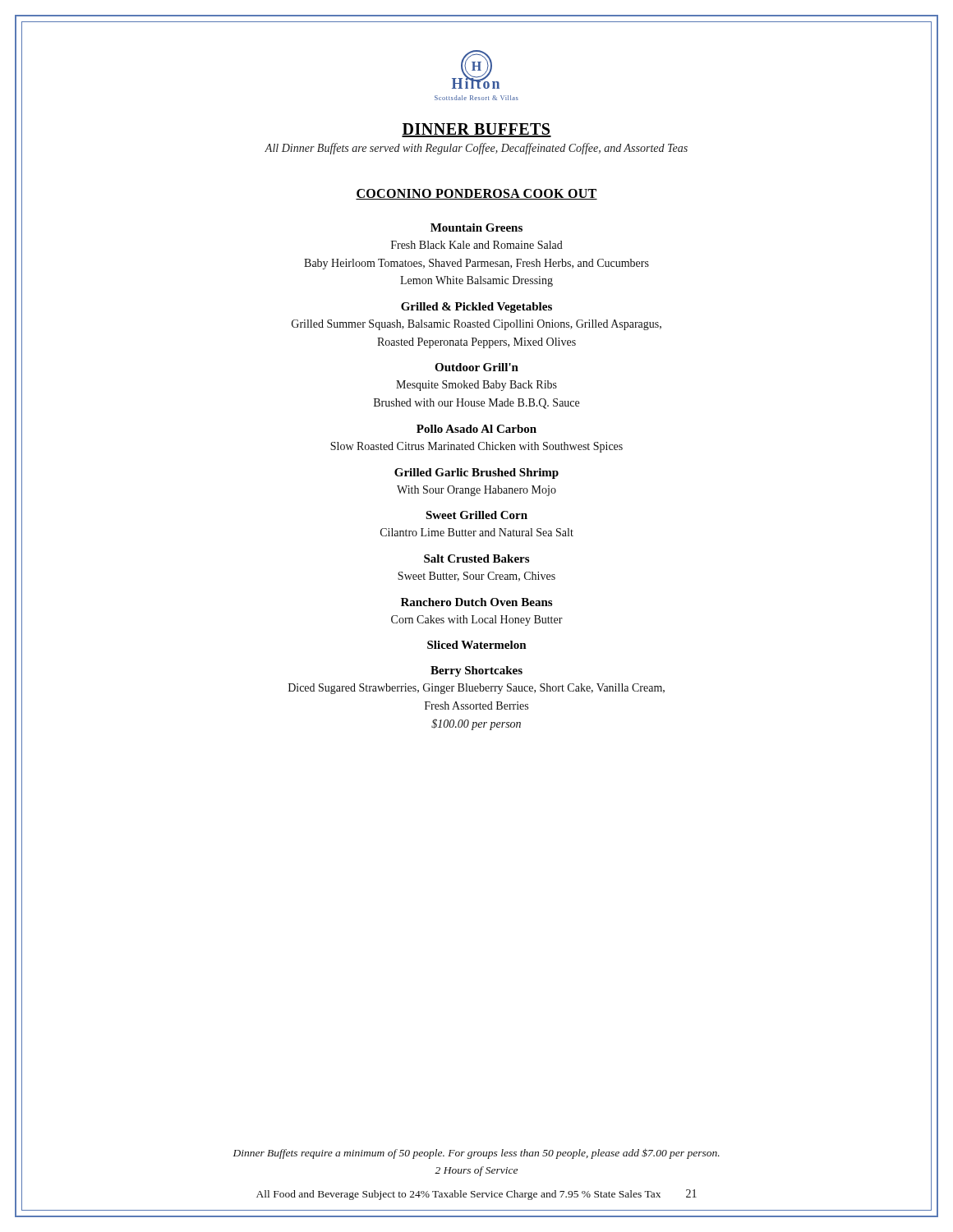Image resolution: width=953 pixels, height=1232 pixels.
Task: Find the text block that reads "Grilled & Pickled Vegetables"
Action: point(476,325)
